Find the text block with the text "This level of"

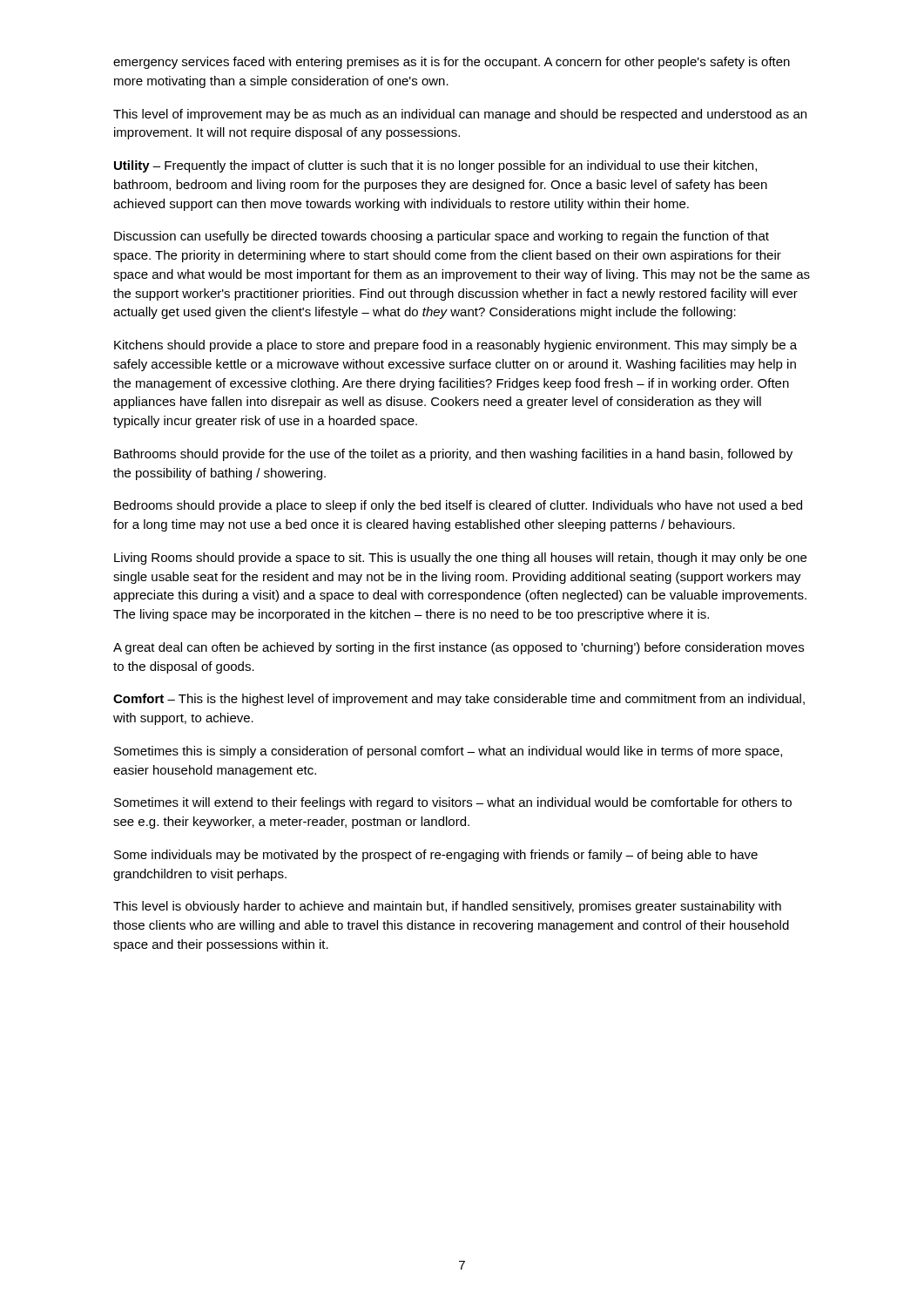(460, 123)
